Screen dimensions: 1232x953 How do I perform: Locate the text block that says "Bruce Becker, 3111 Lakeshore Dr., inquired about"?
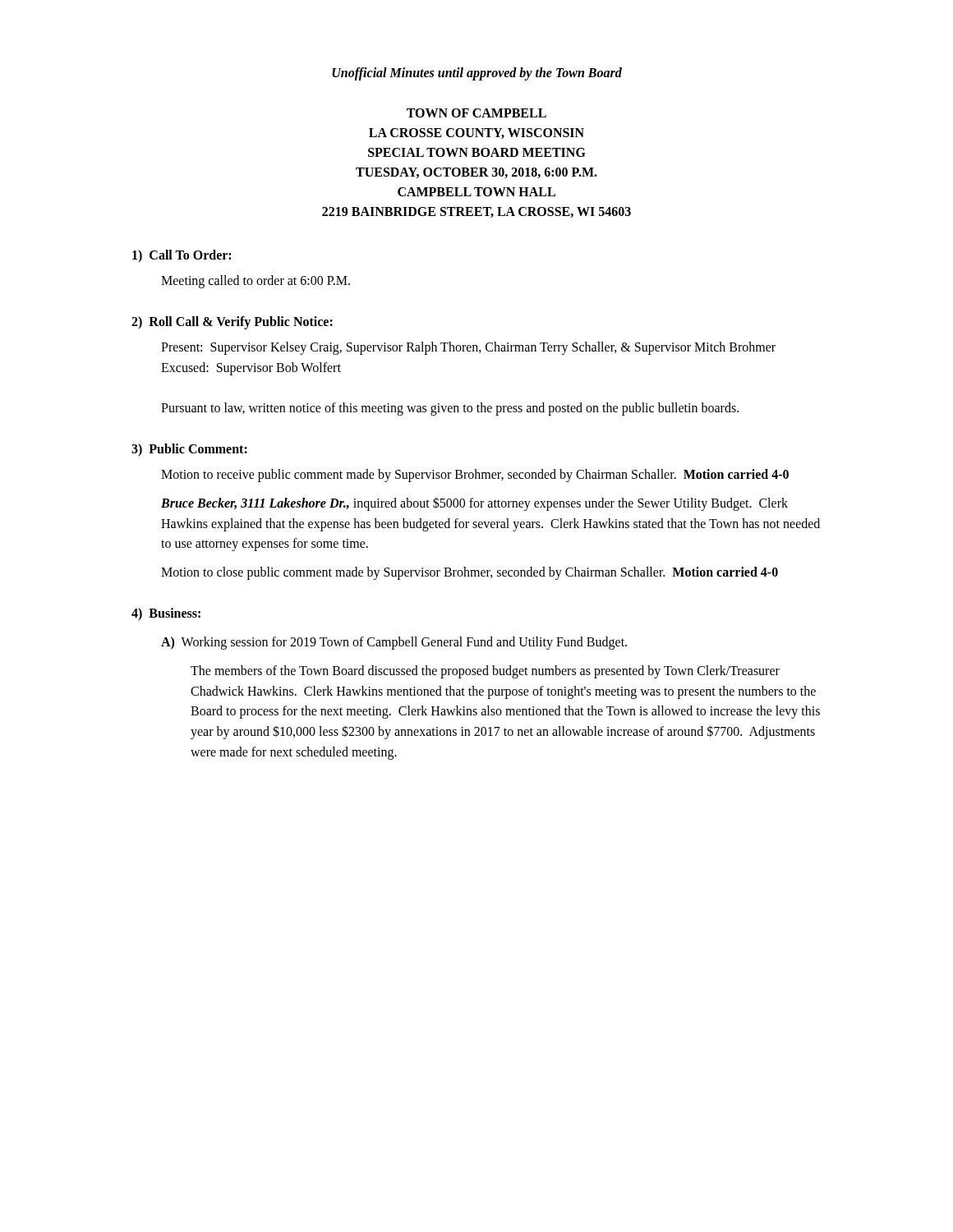coord(491,523)
